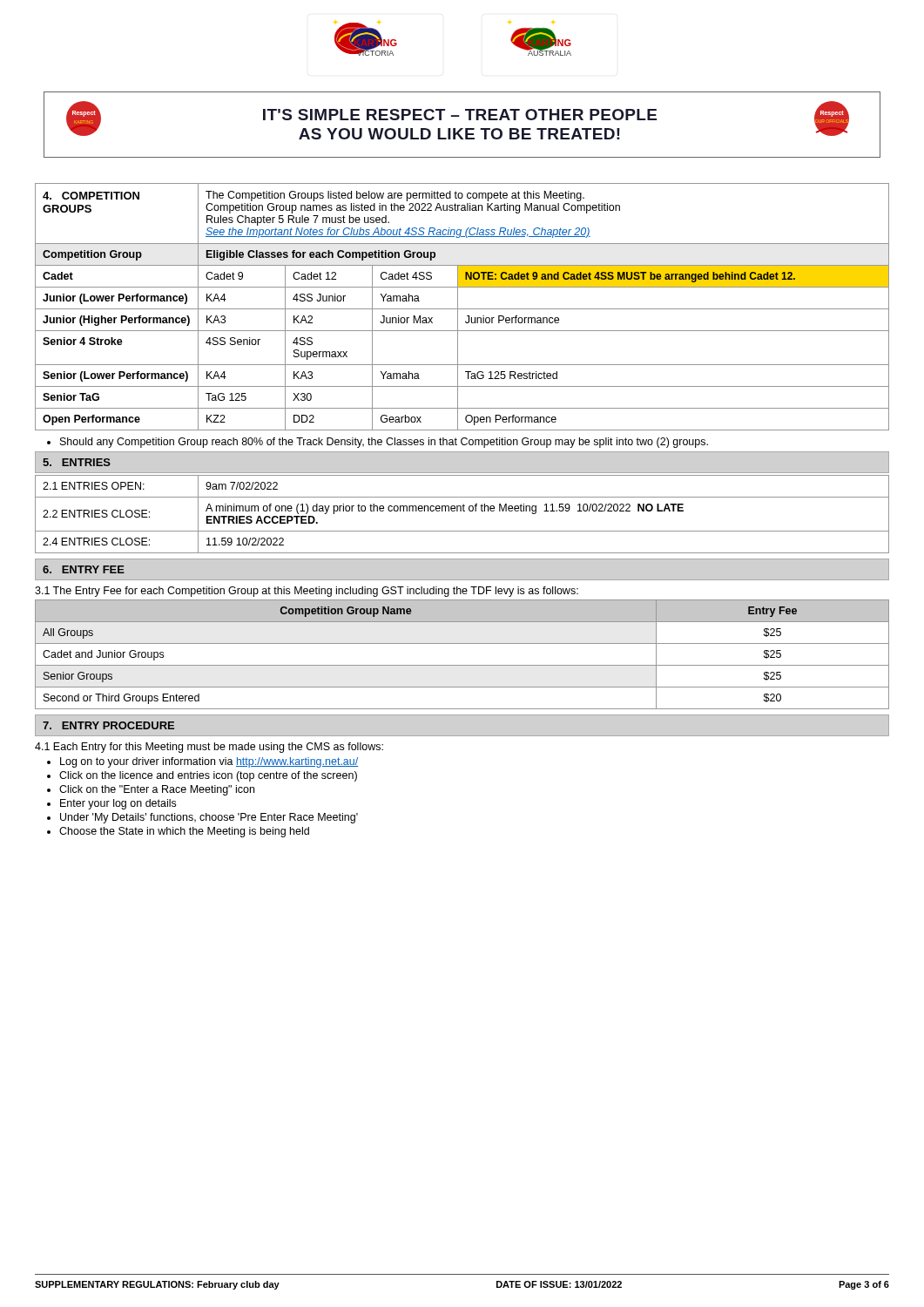The width and height of the screenshot is (924, 1307).
Task: Click on the table containing "Junior (Lower Performance)"
Action: (x=462, y=307)
